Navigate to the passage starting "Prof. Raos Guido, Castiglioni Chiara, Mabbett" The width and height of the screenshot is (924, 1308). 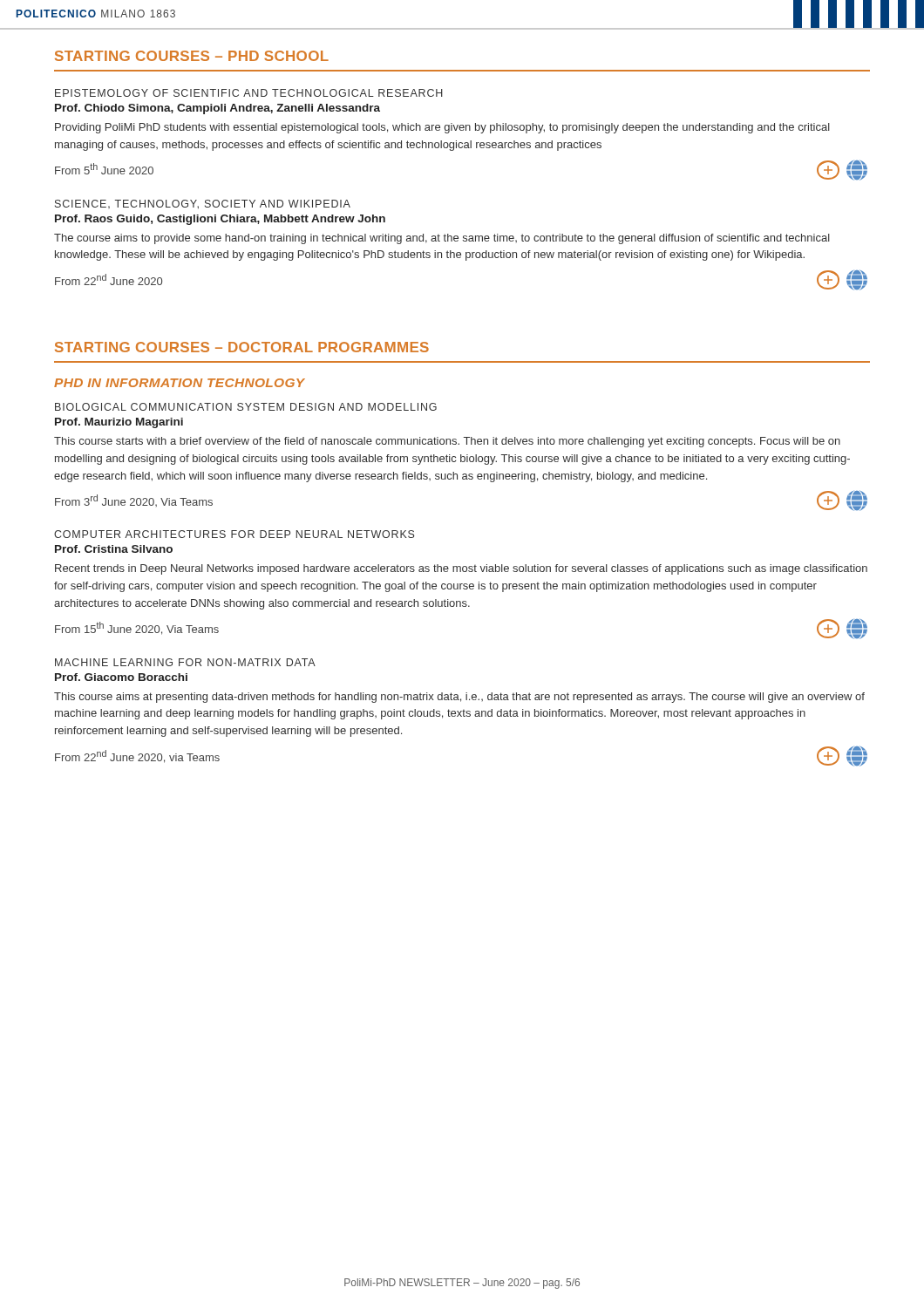pos(220,218)
